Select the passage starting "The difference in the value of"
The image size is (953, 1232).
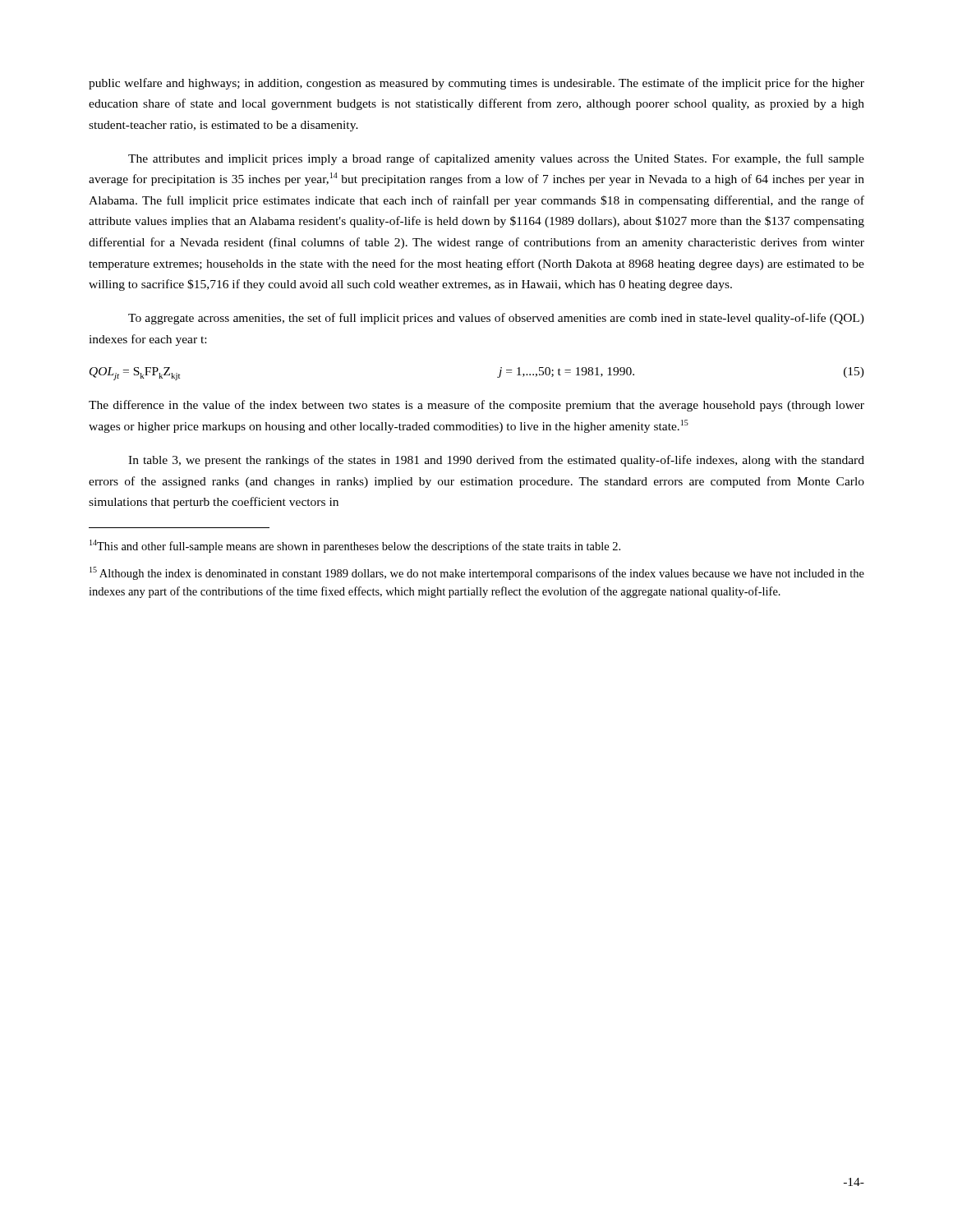pyautogui.click(x=476, y=415)
